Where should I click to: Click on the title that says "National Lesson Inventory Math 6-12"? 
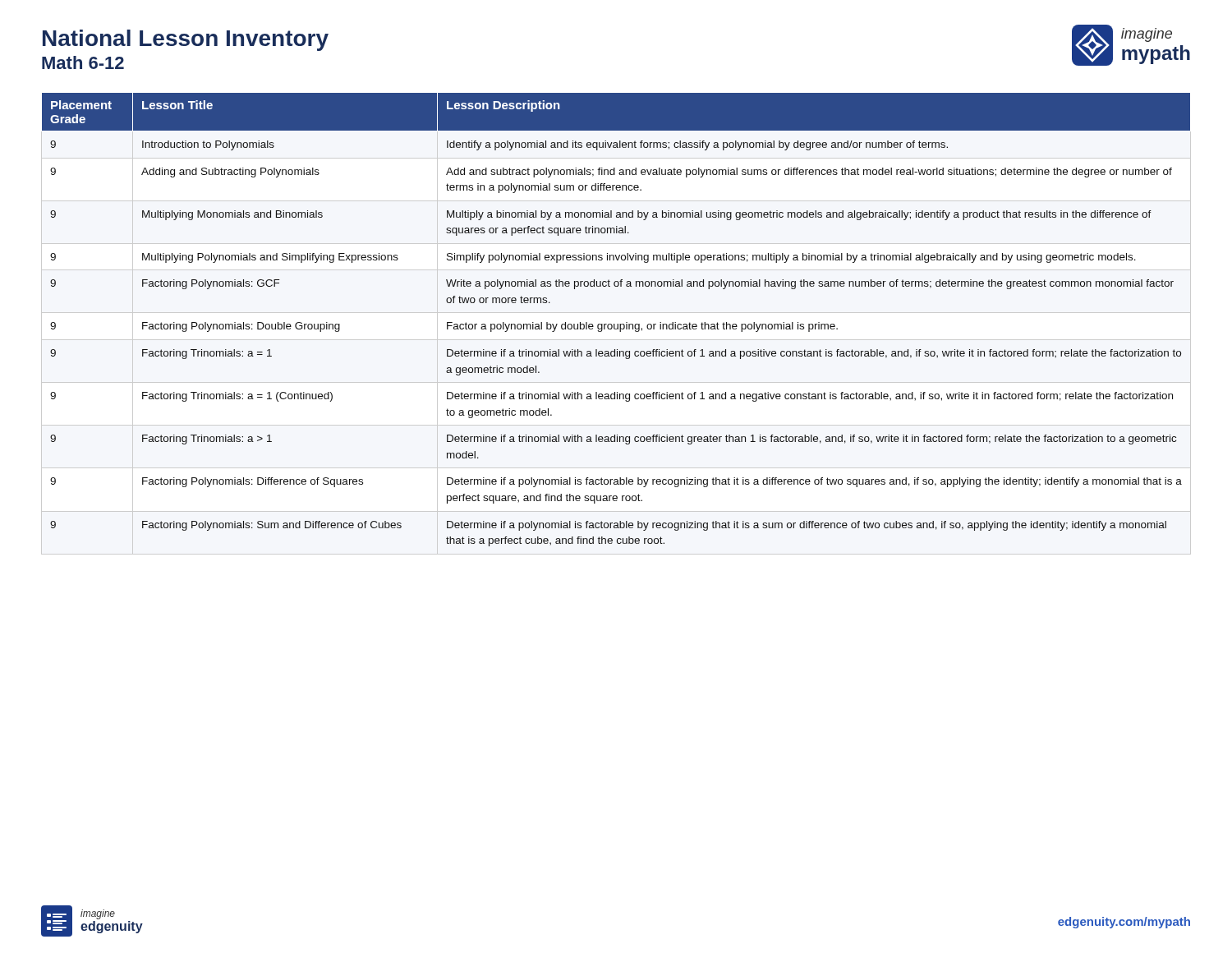[185, 49]
